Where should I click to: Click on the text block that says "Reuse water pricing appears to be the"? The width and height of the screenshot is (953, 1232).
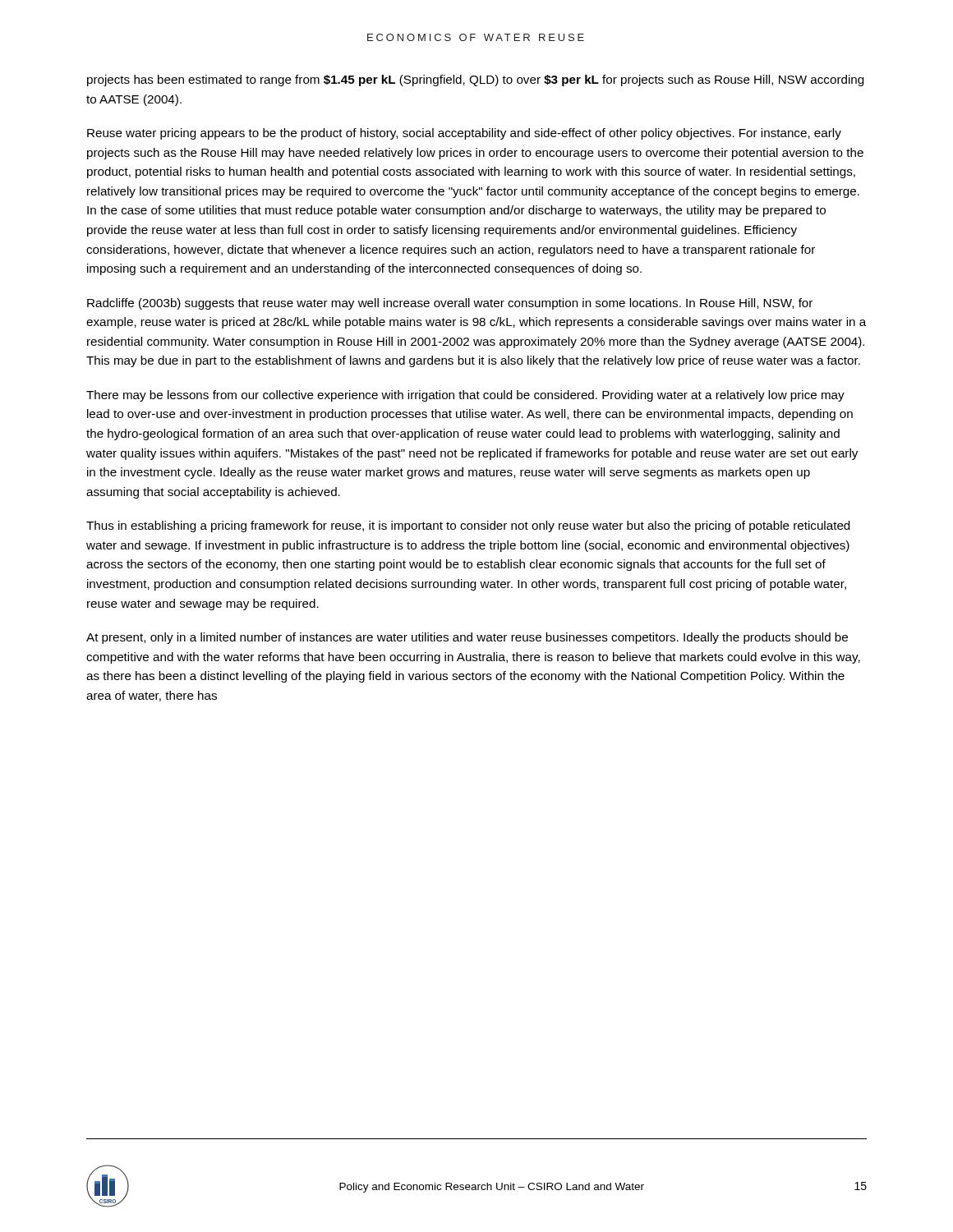[475, 201]
